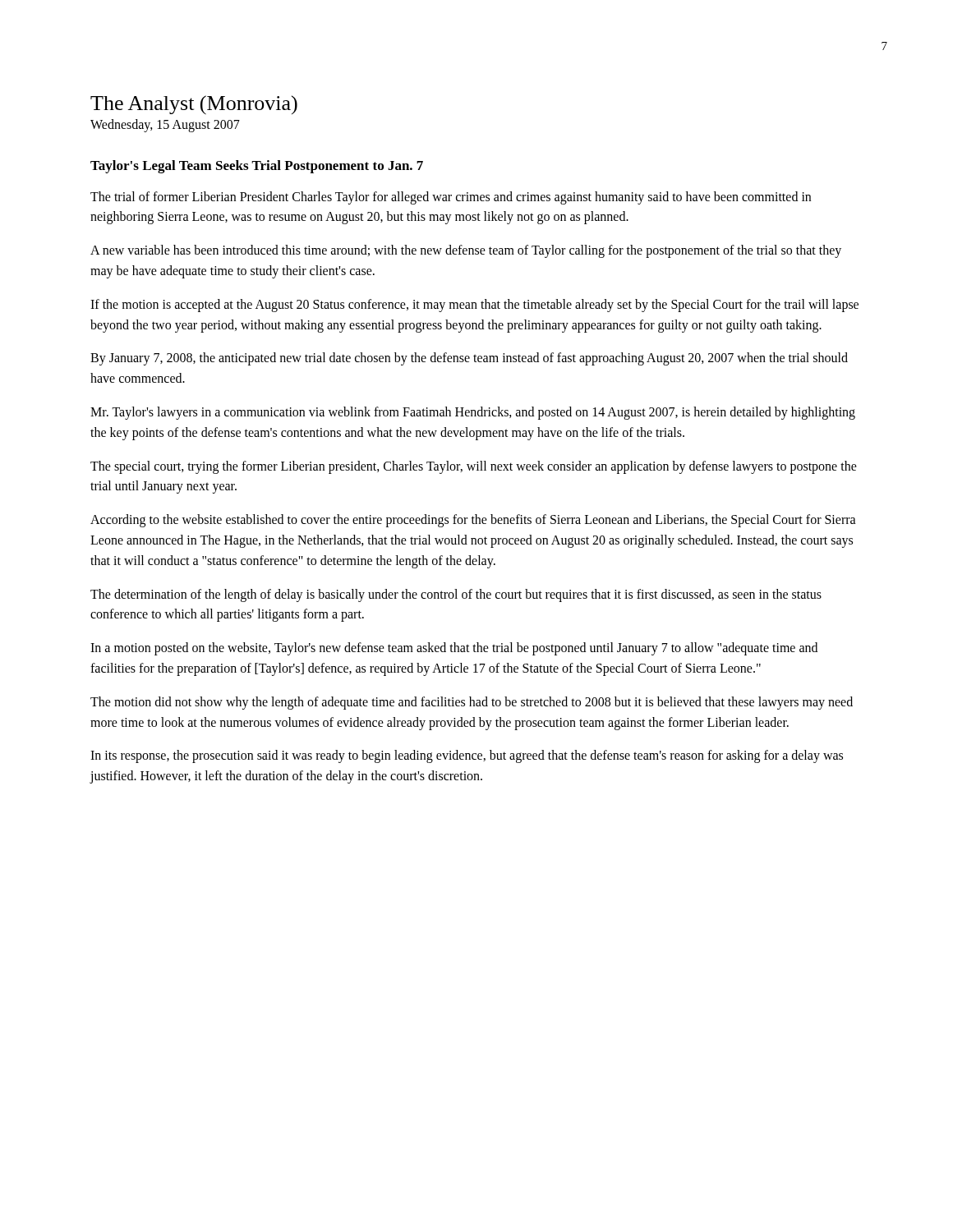
Task: Locate the block of text that opens with "The determination of the"
Action: (456, 604)
